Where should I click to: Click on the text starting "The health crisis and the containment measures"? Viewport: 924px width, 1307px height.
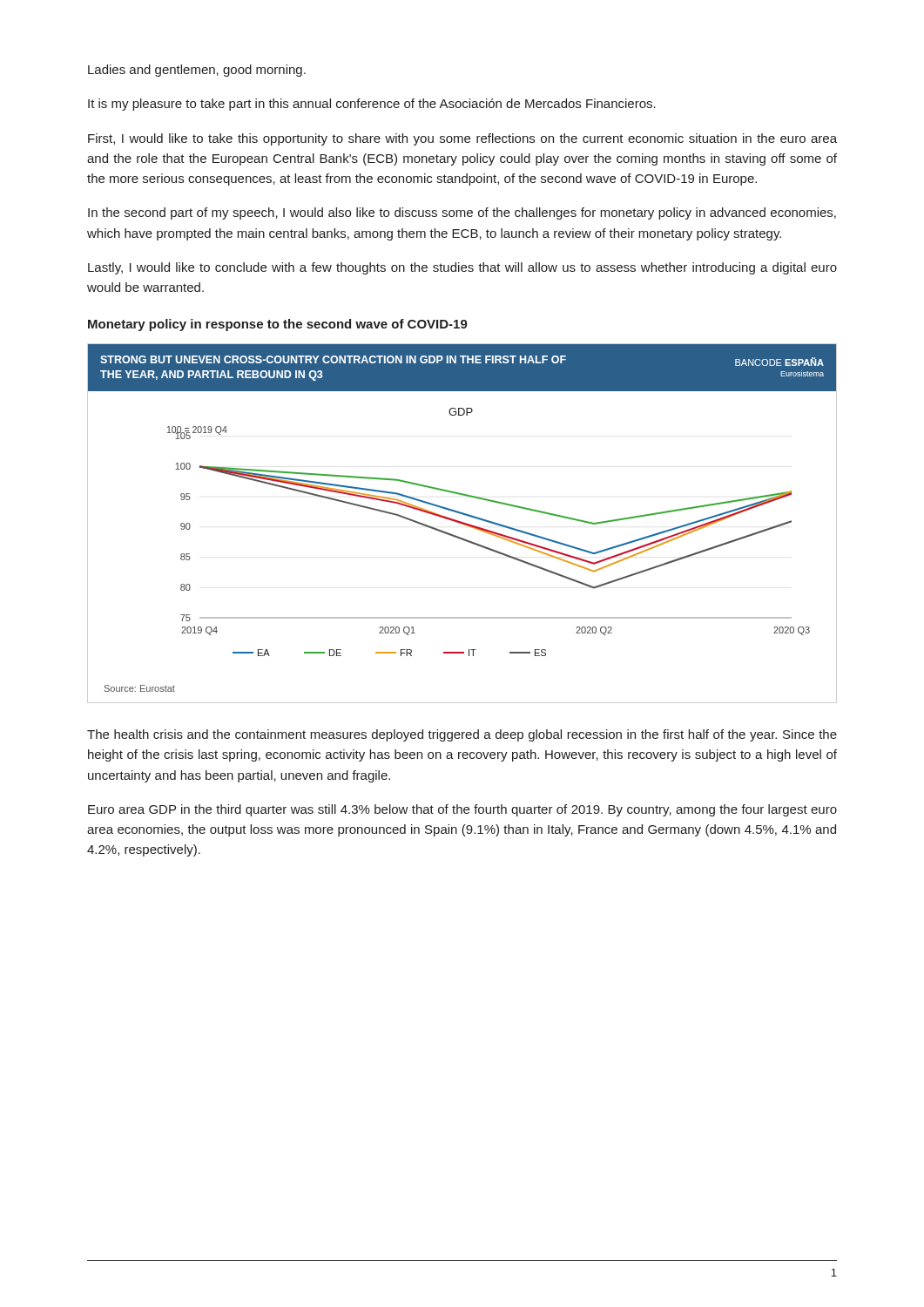coord(462,754)
